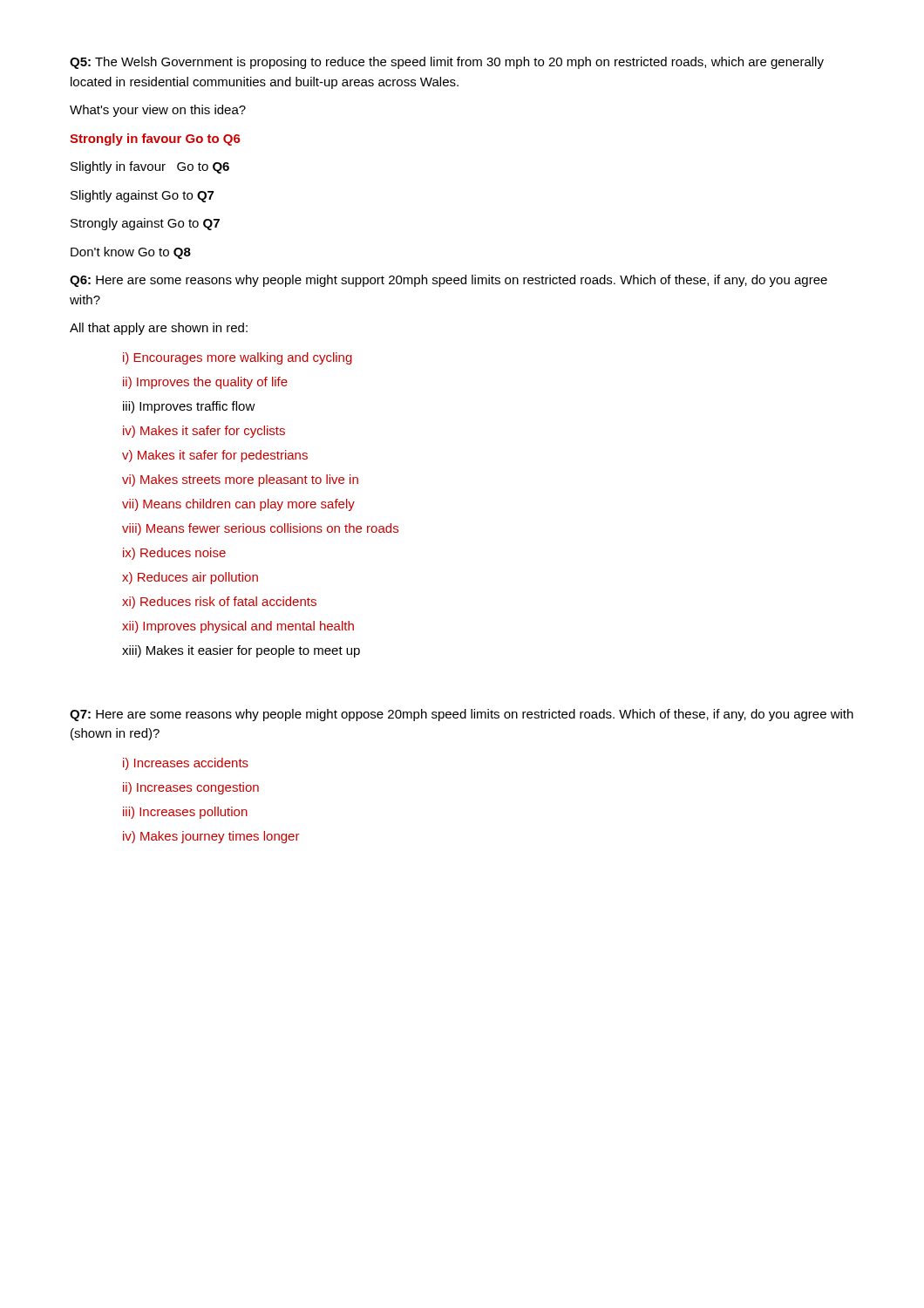Image resolution: width=924 pixels, height=1308 pixels.
Task: Select the list item that reads "Strongly against Go"
Action: pyautogui.click(x=145, y=223)
